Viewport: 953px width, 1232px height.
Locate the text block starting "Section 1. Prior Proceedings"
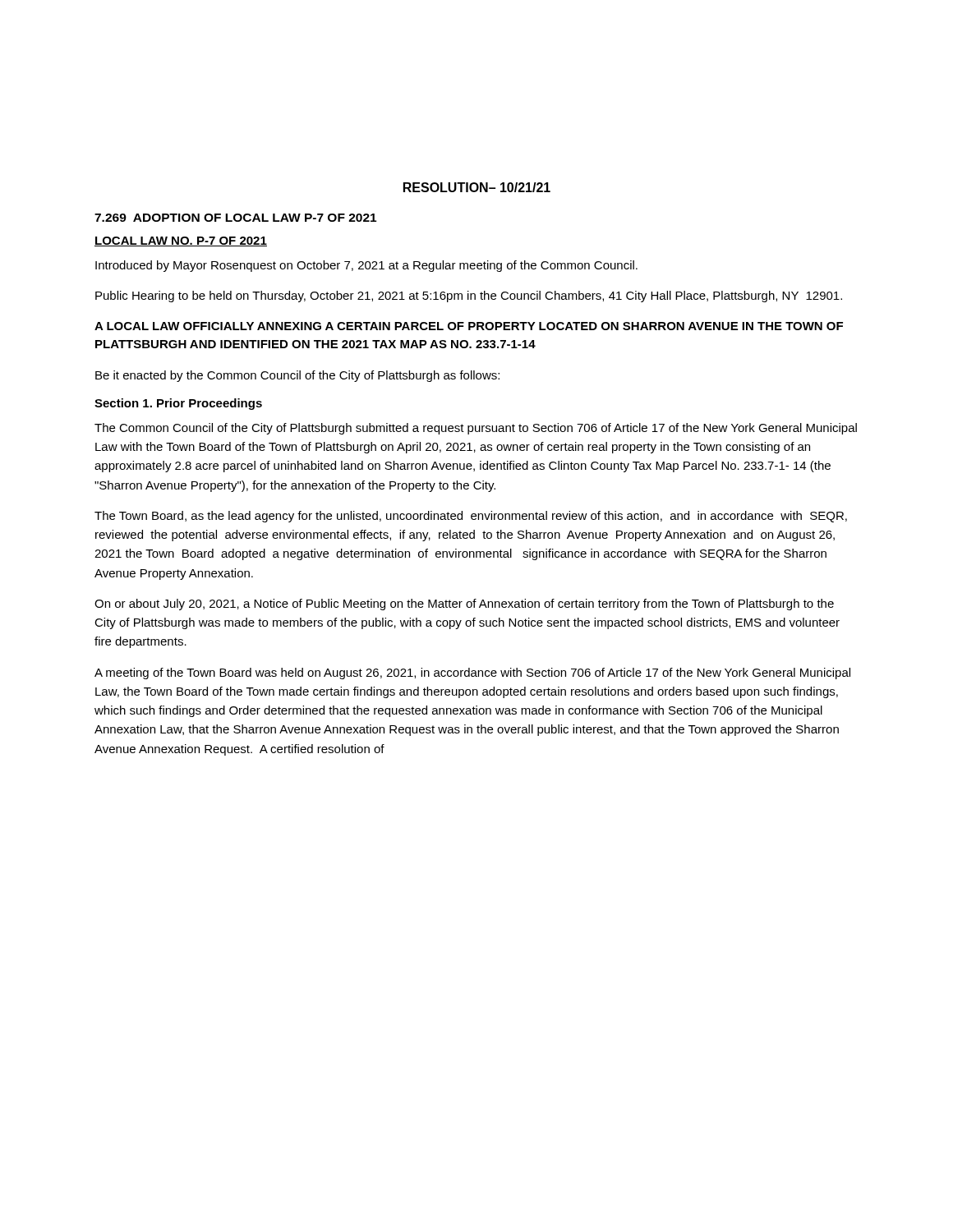click(178, 403)
